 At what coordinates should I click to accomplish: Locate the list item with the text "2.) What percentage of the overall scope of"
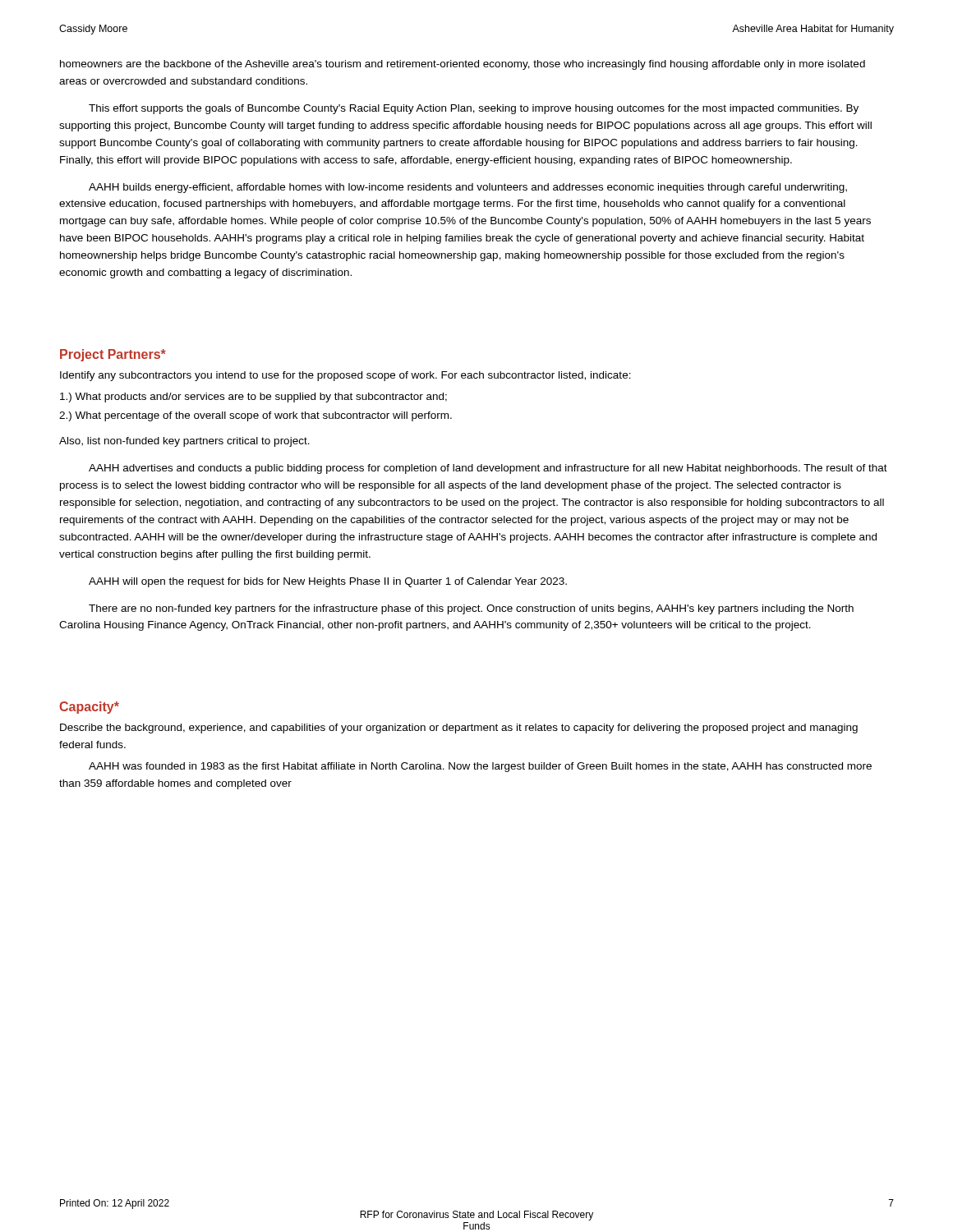[x=256, y=415]
